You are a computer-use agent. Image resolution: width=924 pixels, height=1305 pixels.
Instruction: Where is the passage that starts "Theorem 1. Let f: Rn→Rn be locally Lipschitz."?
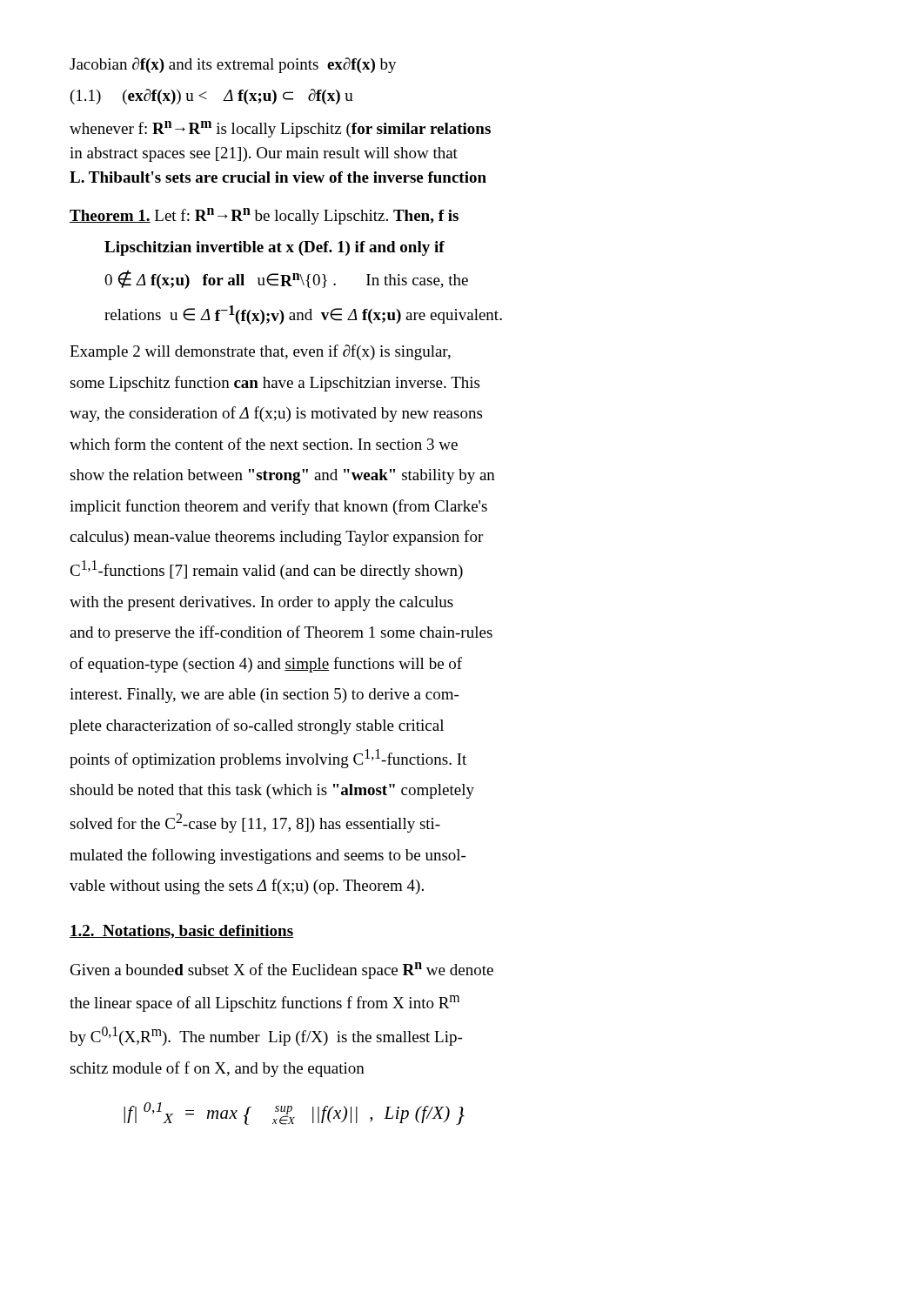point(264,216)
